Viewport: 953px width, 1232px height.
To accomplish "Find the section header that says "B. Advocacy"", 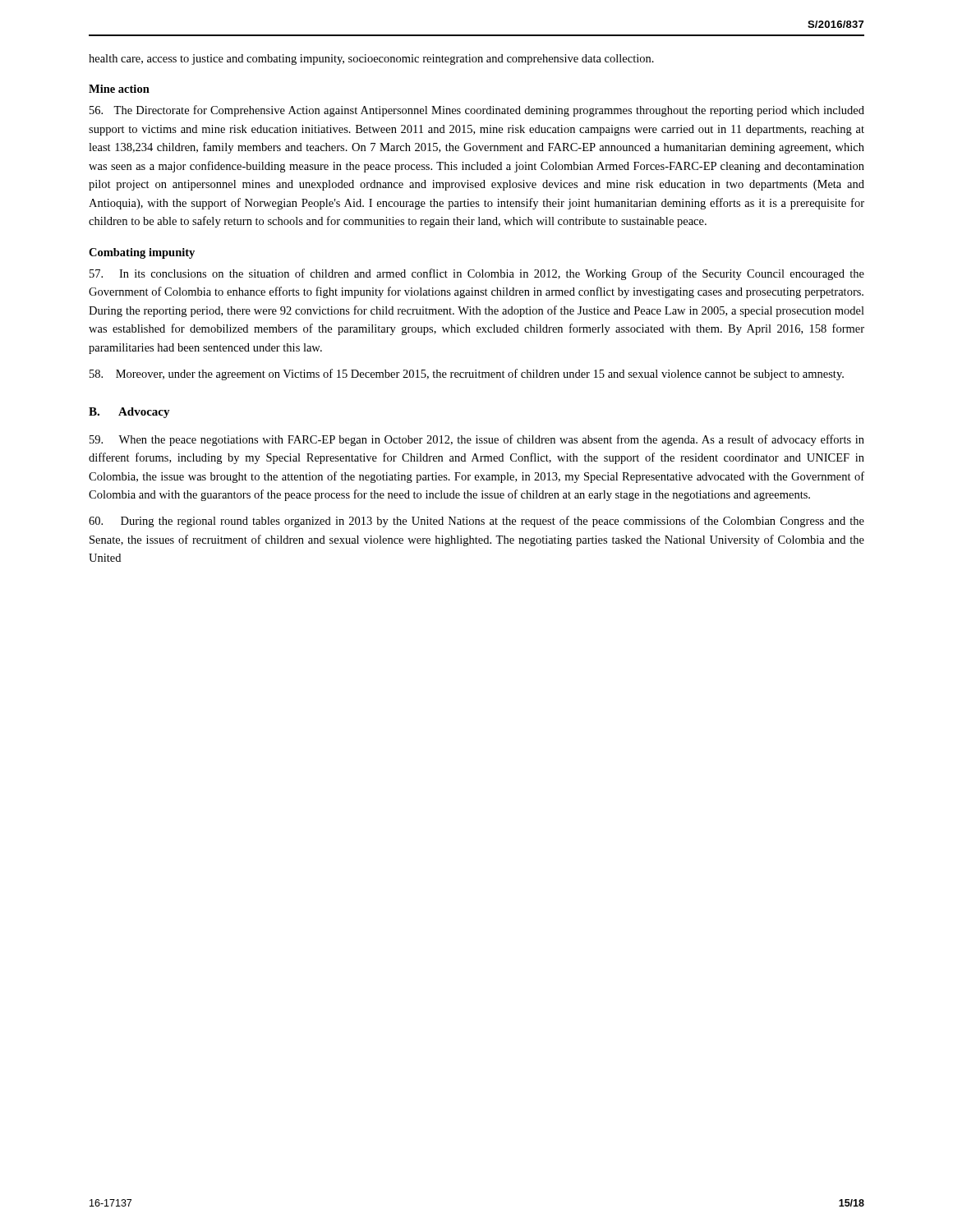I will coord(129,412).
